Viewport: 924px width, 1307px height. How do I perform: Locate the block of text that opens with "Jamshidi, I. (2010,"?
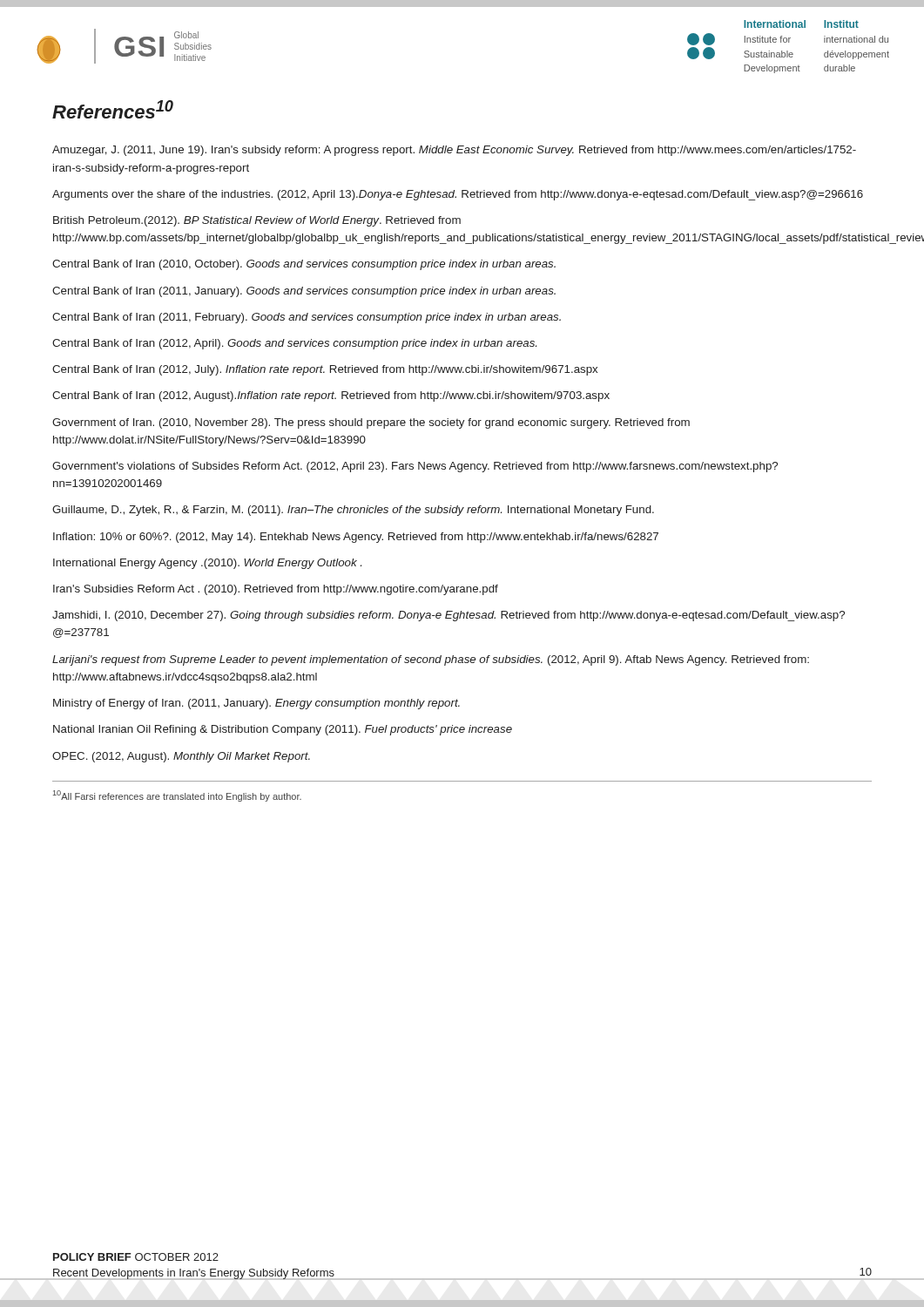[x=449, y=624]
